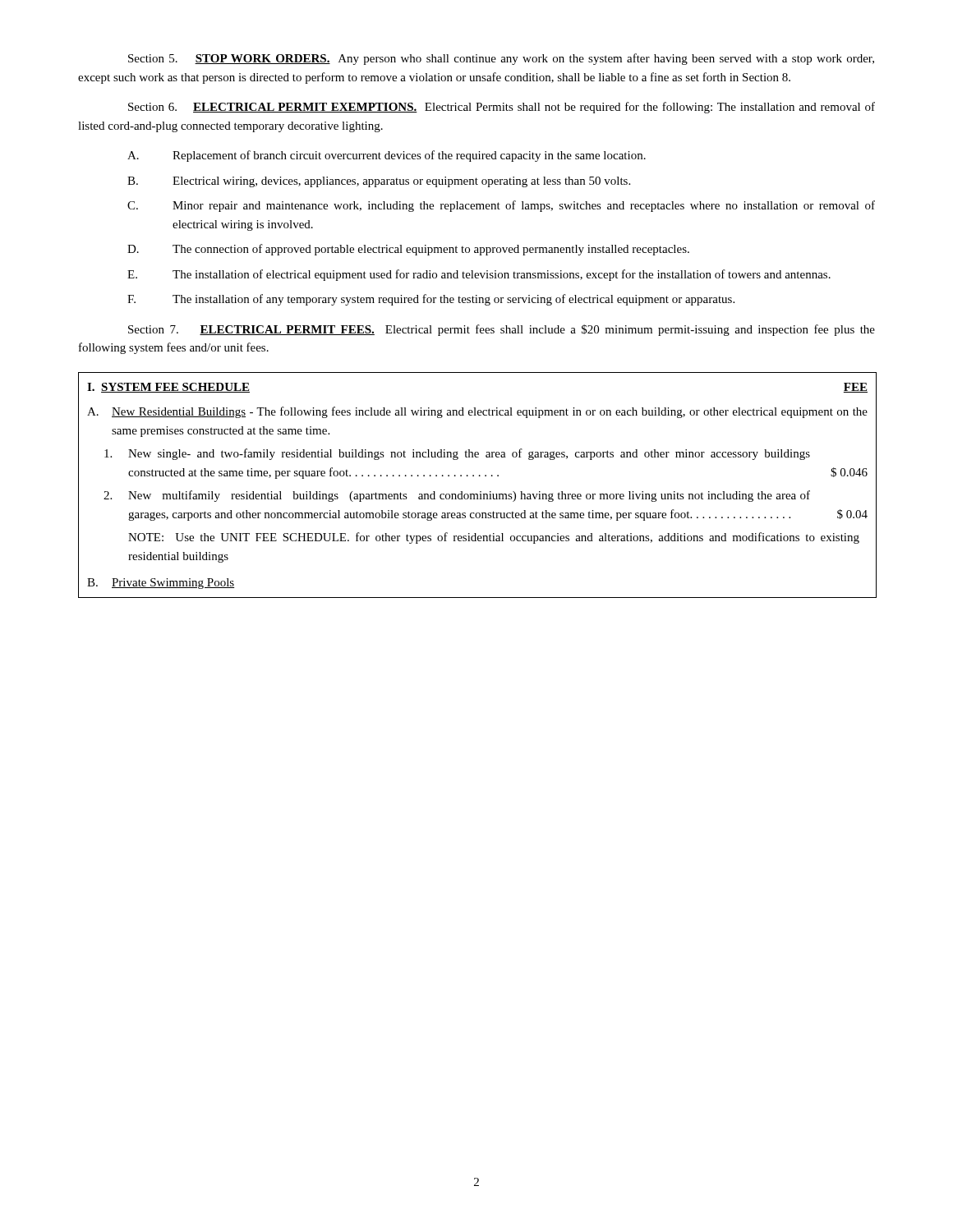Select the element starting "F. The installation of any temporary"
This screenshot has width=953, height=1232.
[476, 299]
